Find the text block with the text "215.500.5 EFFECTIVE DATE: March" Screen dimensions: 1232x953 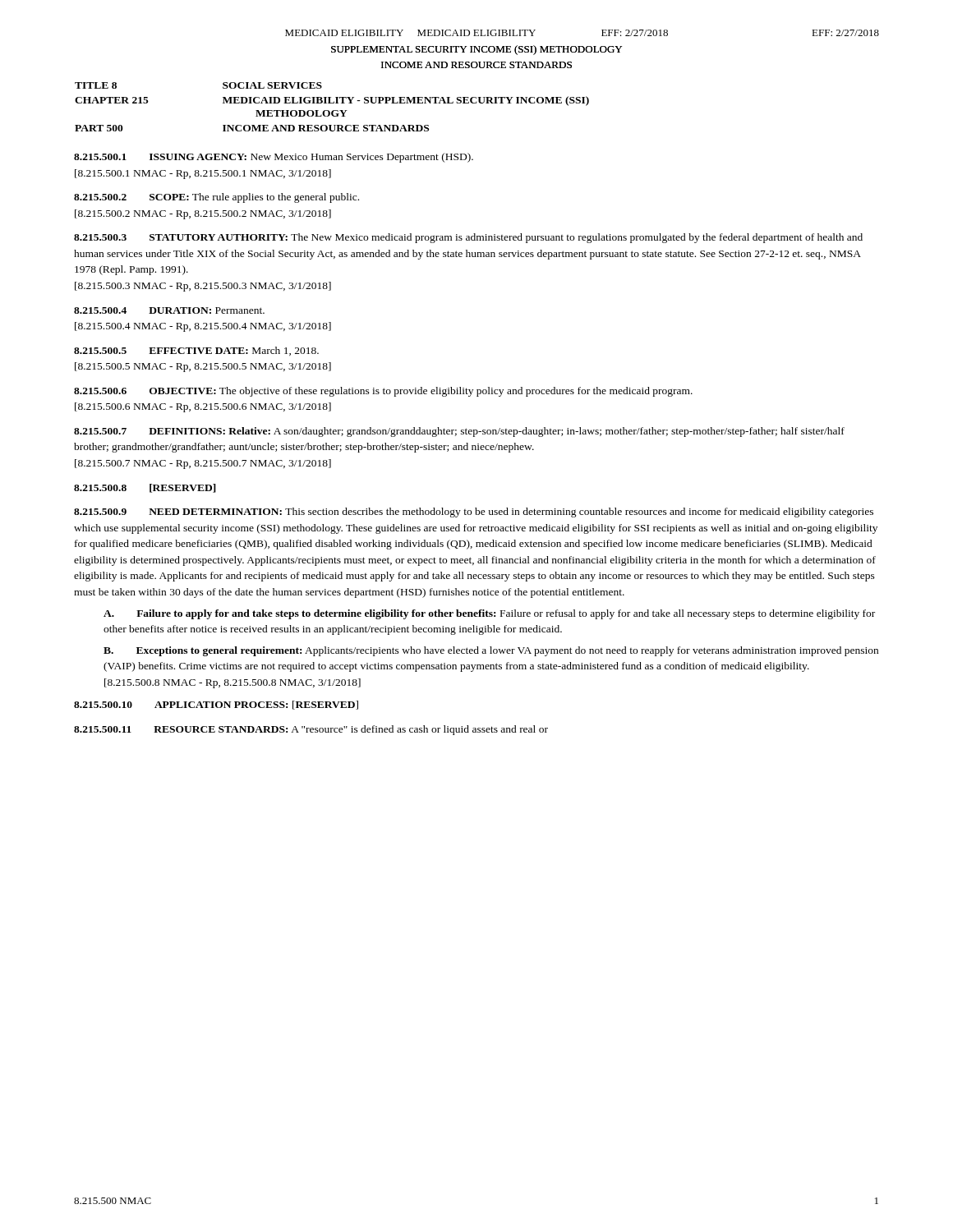(196, 351)
